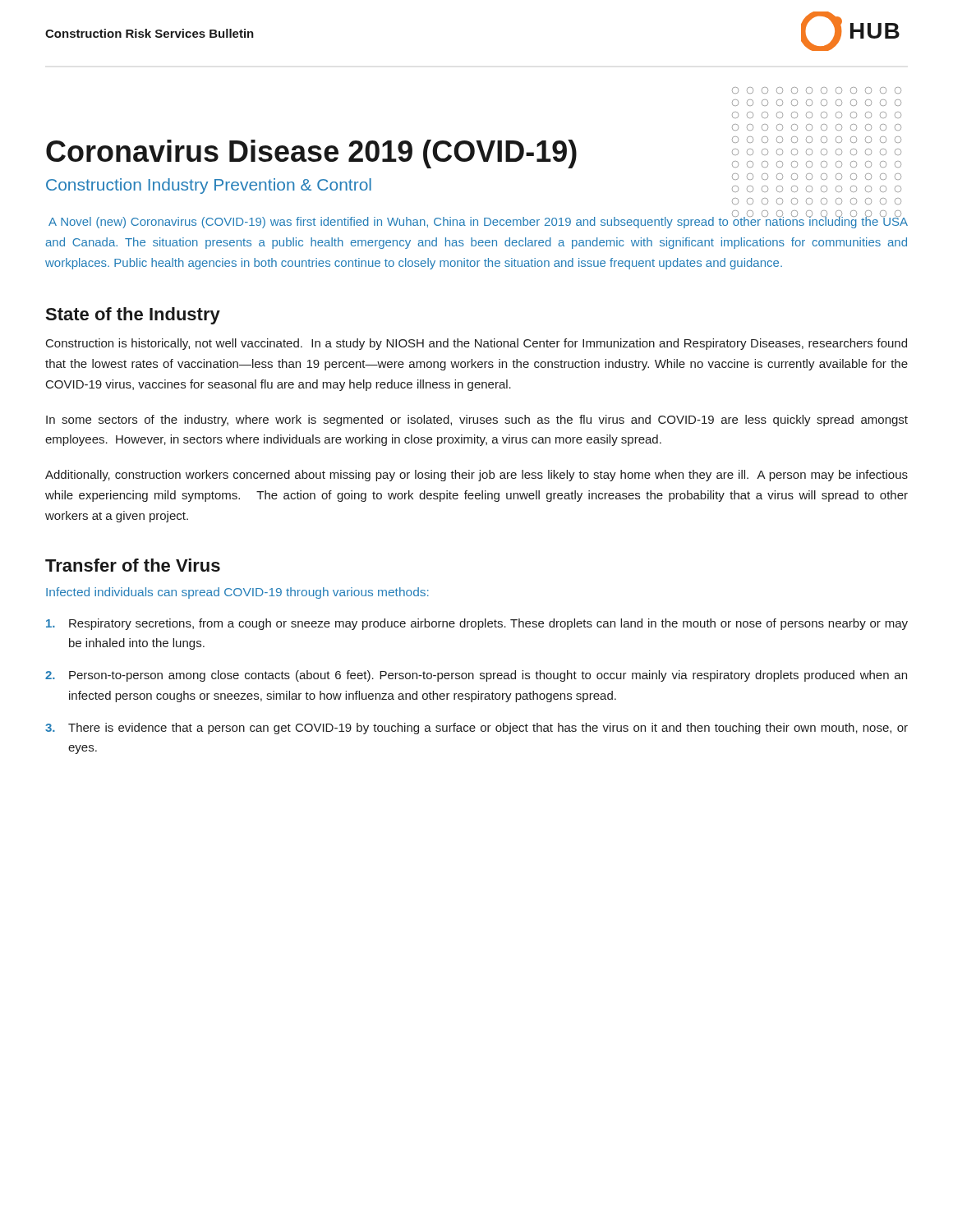Select the section header with the text "Transfer of the Virus"
953x1232 pixels.
click(133, 566)
